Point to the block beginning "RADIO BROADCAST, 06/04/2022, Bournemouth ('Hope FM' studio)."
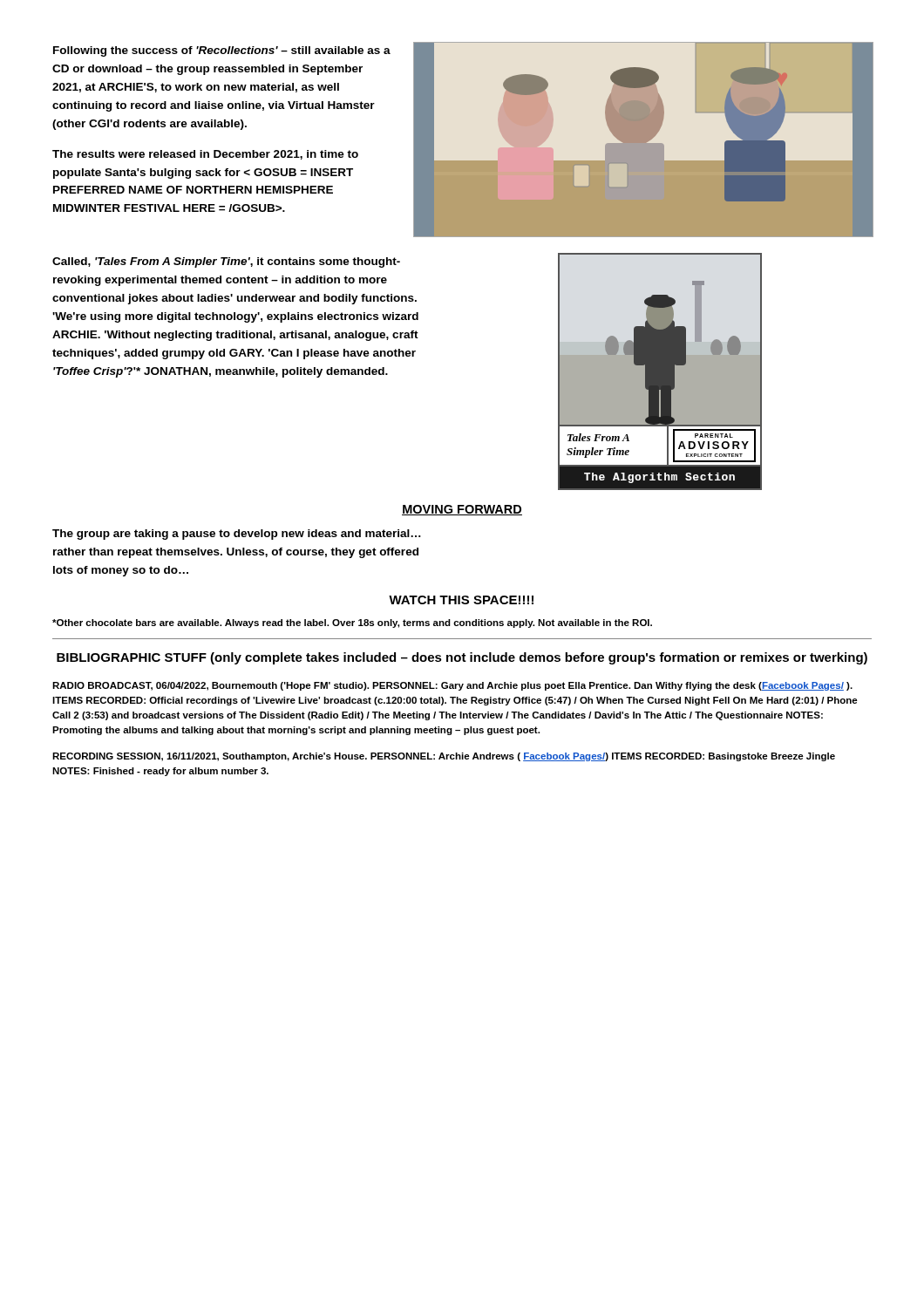 [455, 708]
